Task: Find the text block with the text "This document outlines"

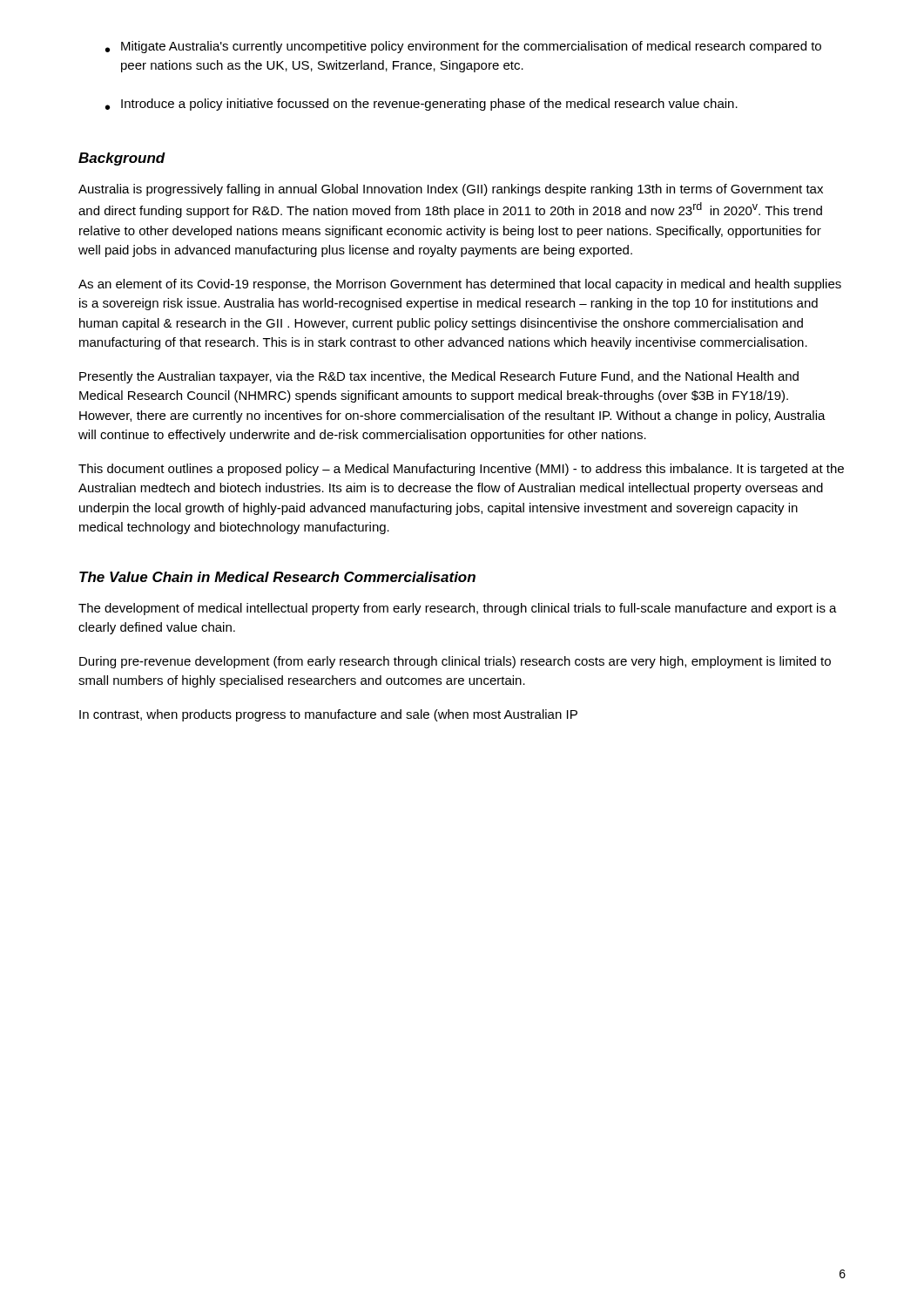Action: point(461,497)
